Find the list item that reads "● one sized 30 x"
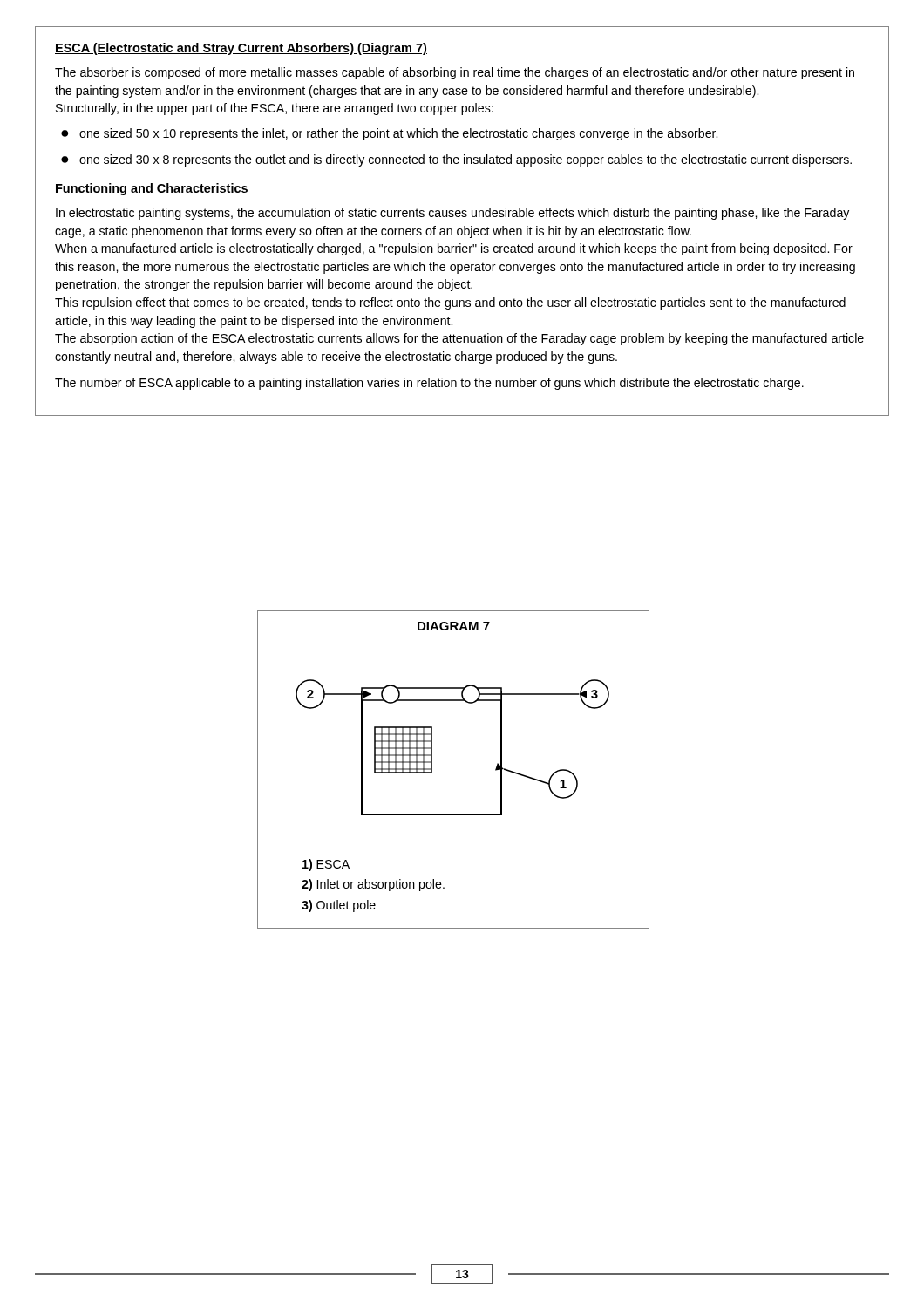 coord(465,160)
